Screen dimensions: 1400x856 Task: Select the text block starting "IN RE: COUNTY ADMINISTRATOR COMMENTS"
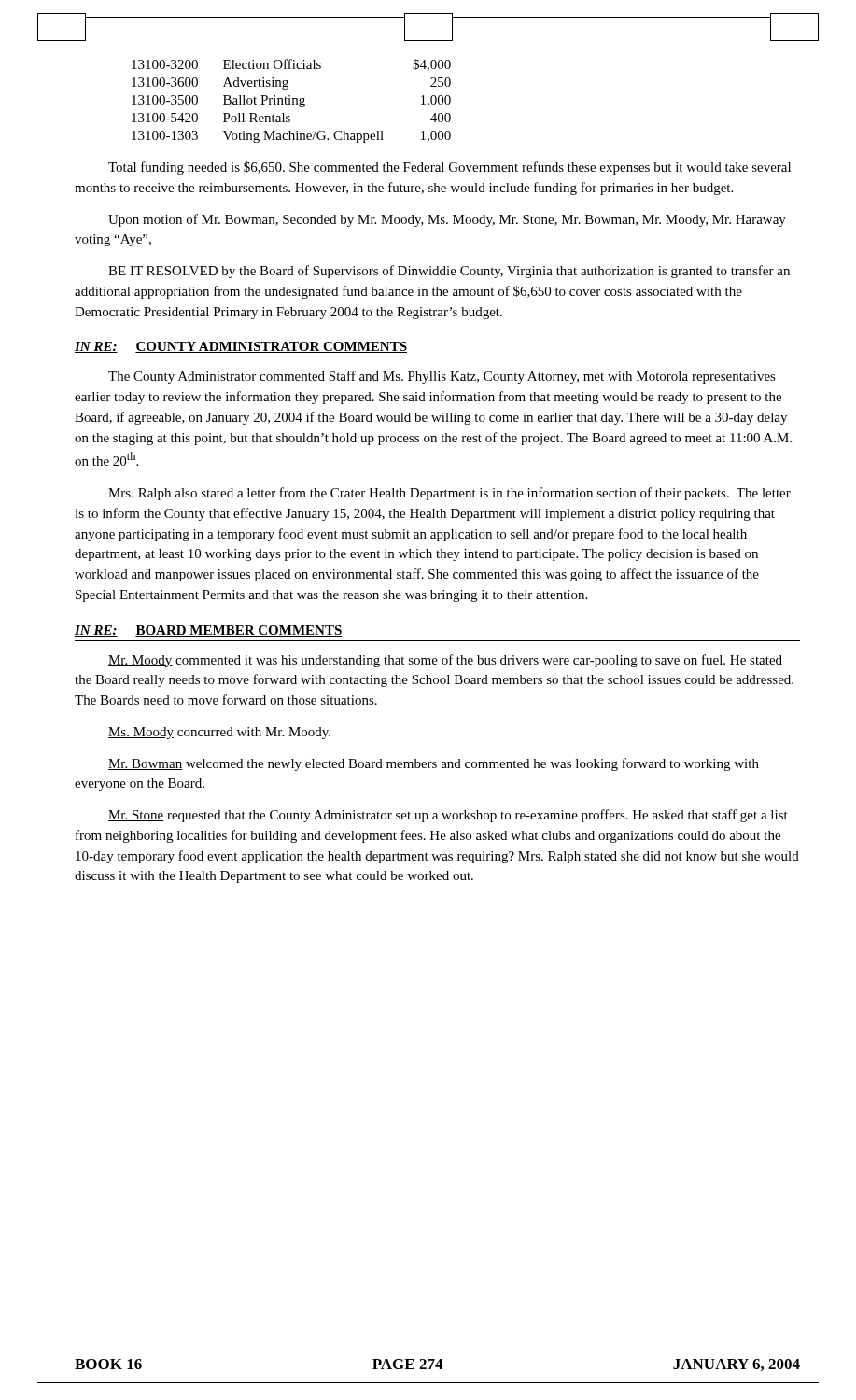(x=241, y=347)
